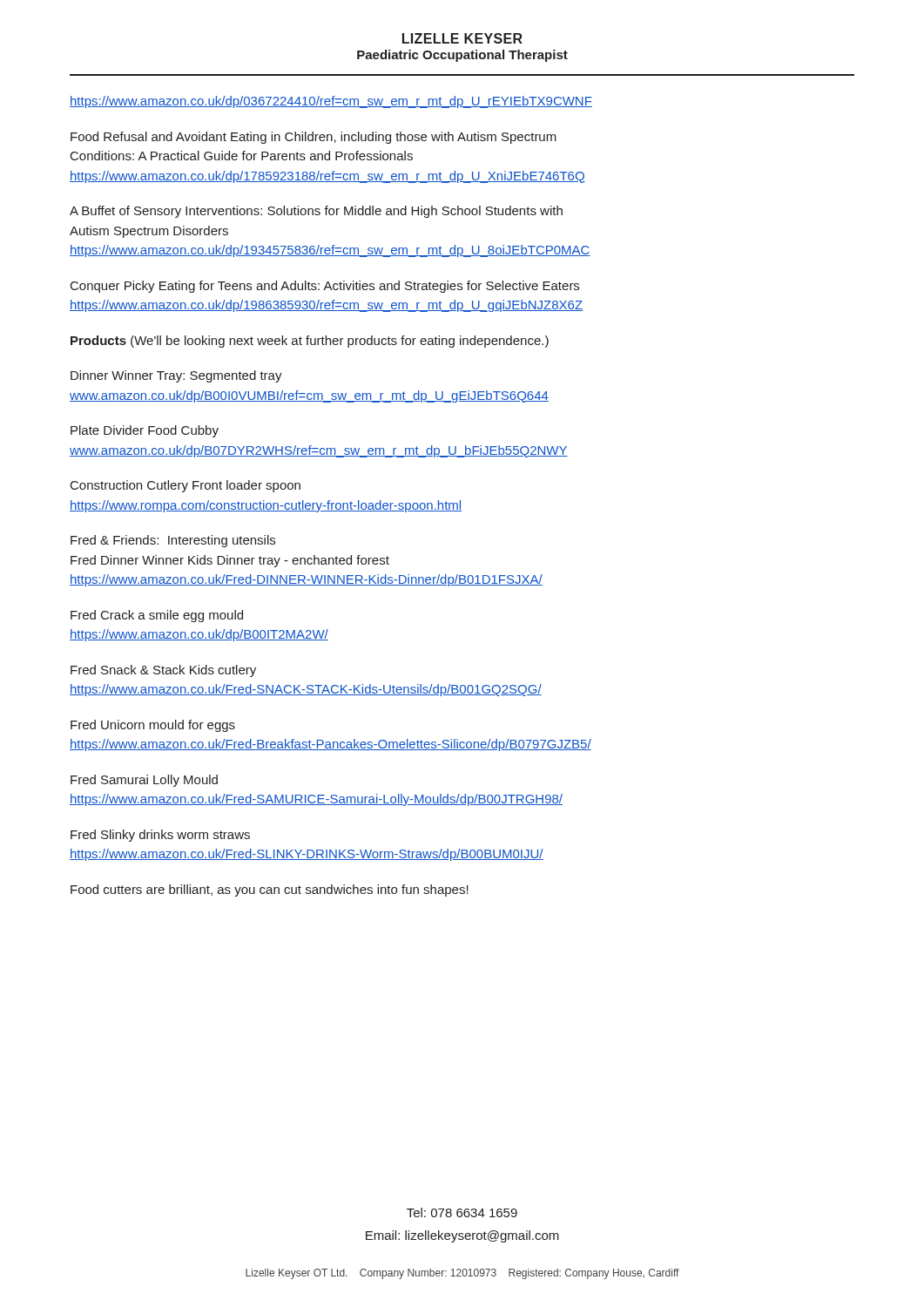
Task: Locate the text block containing "Fred Unicorn mould for eggs"
Action: 462,735
